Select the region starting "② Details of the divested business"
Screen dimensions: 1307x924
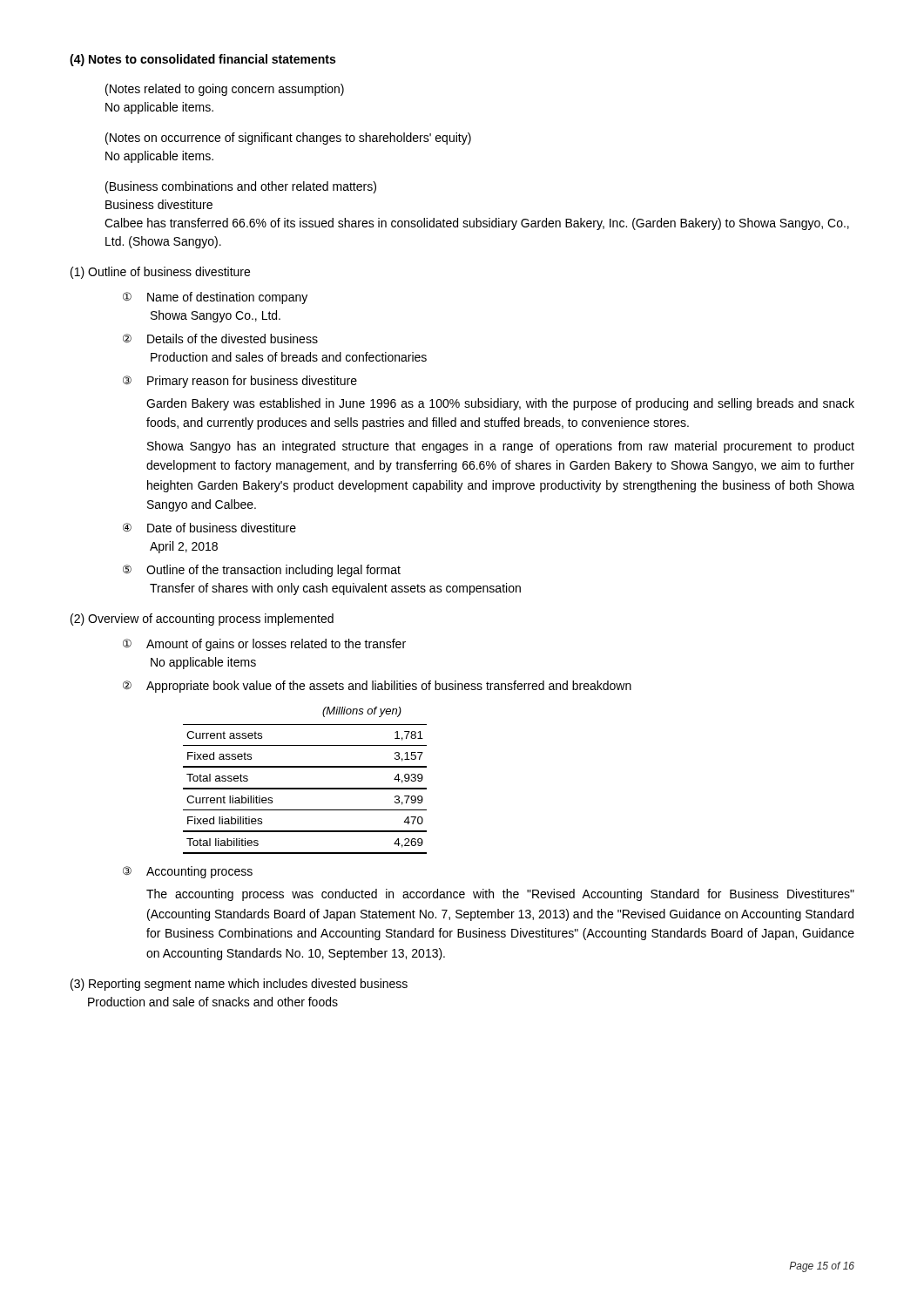[220, 339]
